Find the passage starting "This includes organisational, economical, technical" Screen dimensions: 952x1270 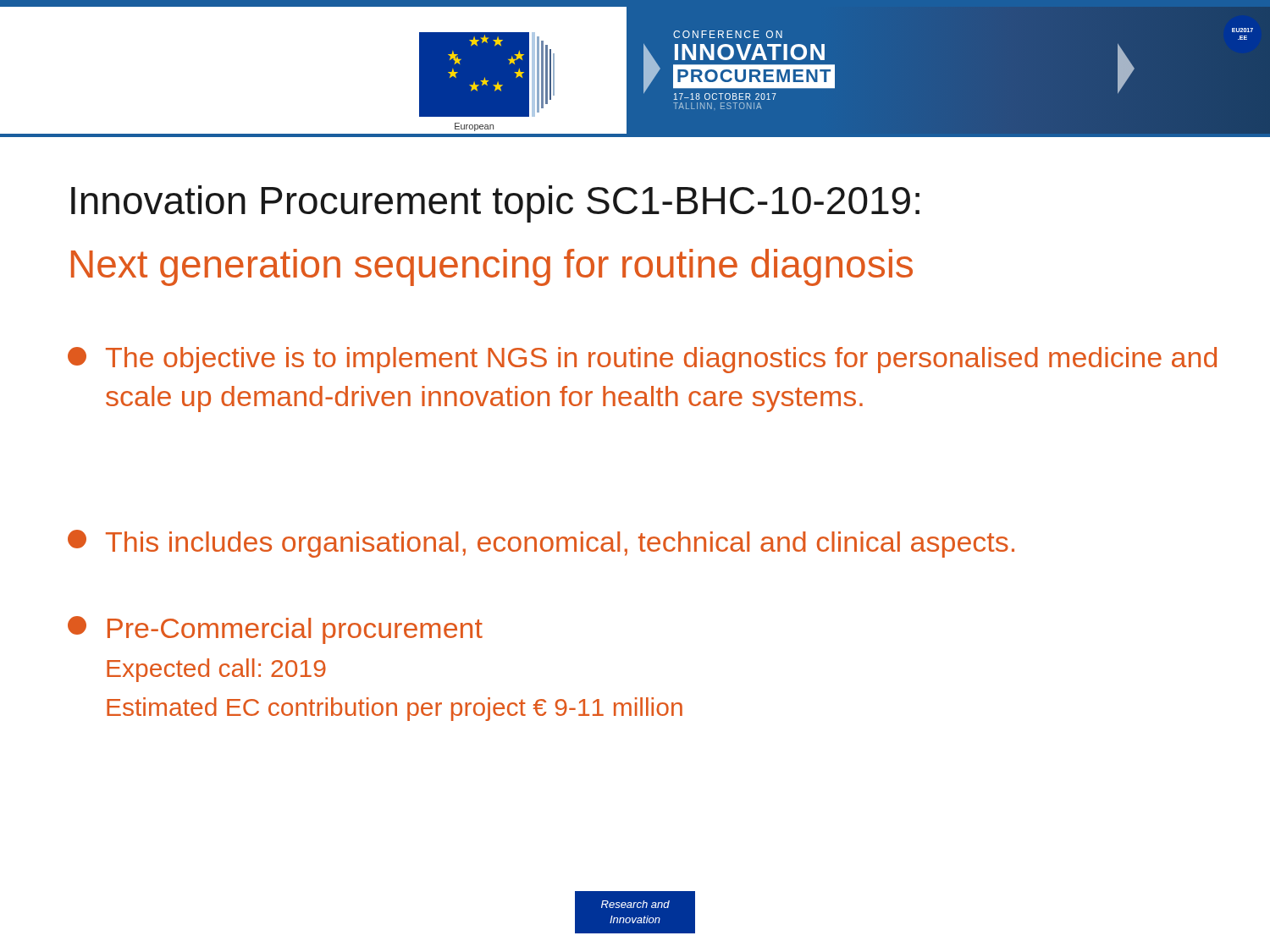pyautogui.click(x=542, y=542)
